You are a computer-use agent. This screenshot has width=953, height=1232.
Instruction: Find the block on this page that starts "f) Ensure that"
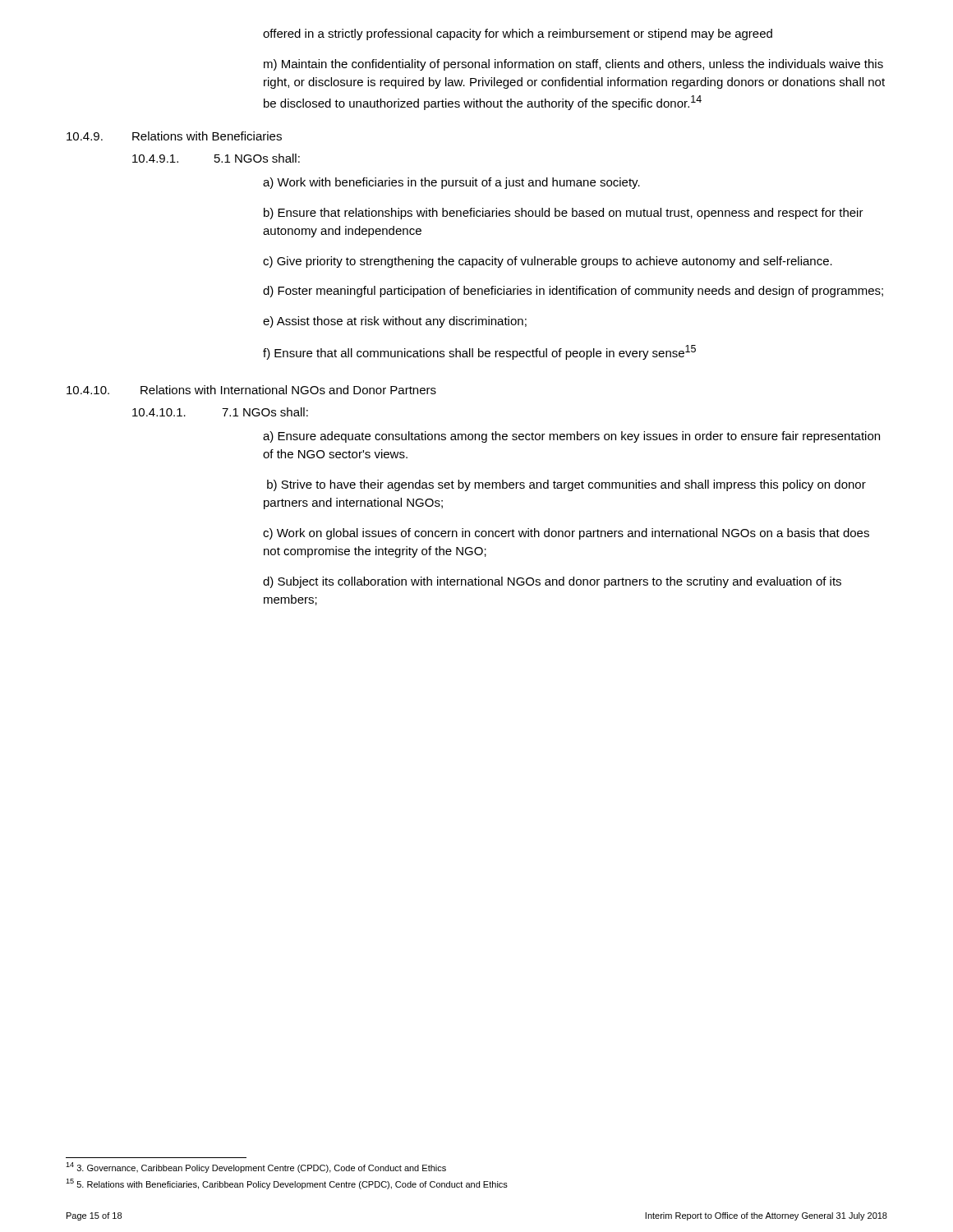575,352
